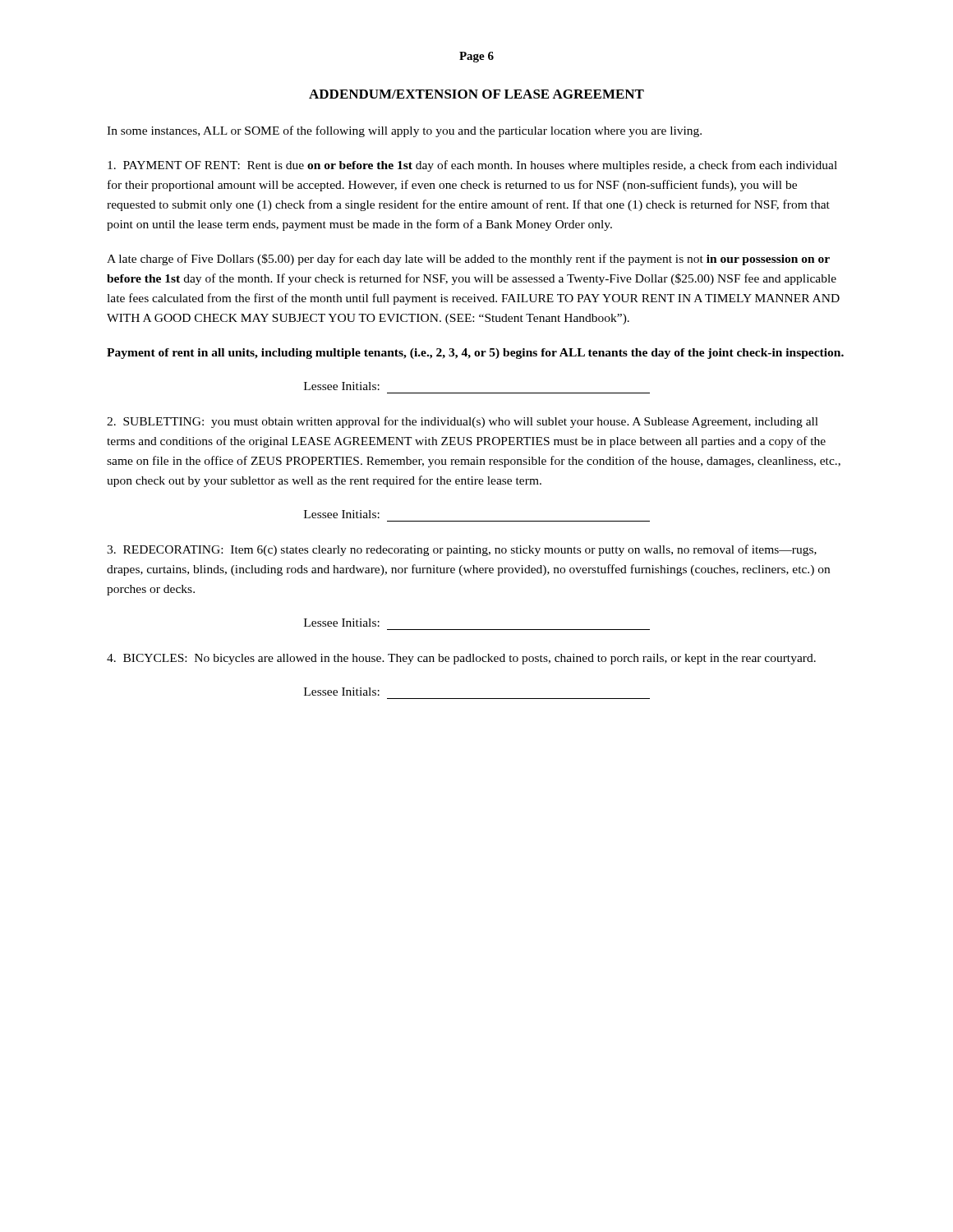Find the text block containing "Payment of rent in all units,"
The height and width of the screenshot is (1232, 953).
[x=475, y=352]
